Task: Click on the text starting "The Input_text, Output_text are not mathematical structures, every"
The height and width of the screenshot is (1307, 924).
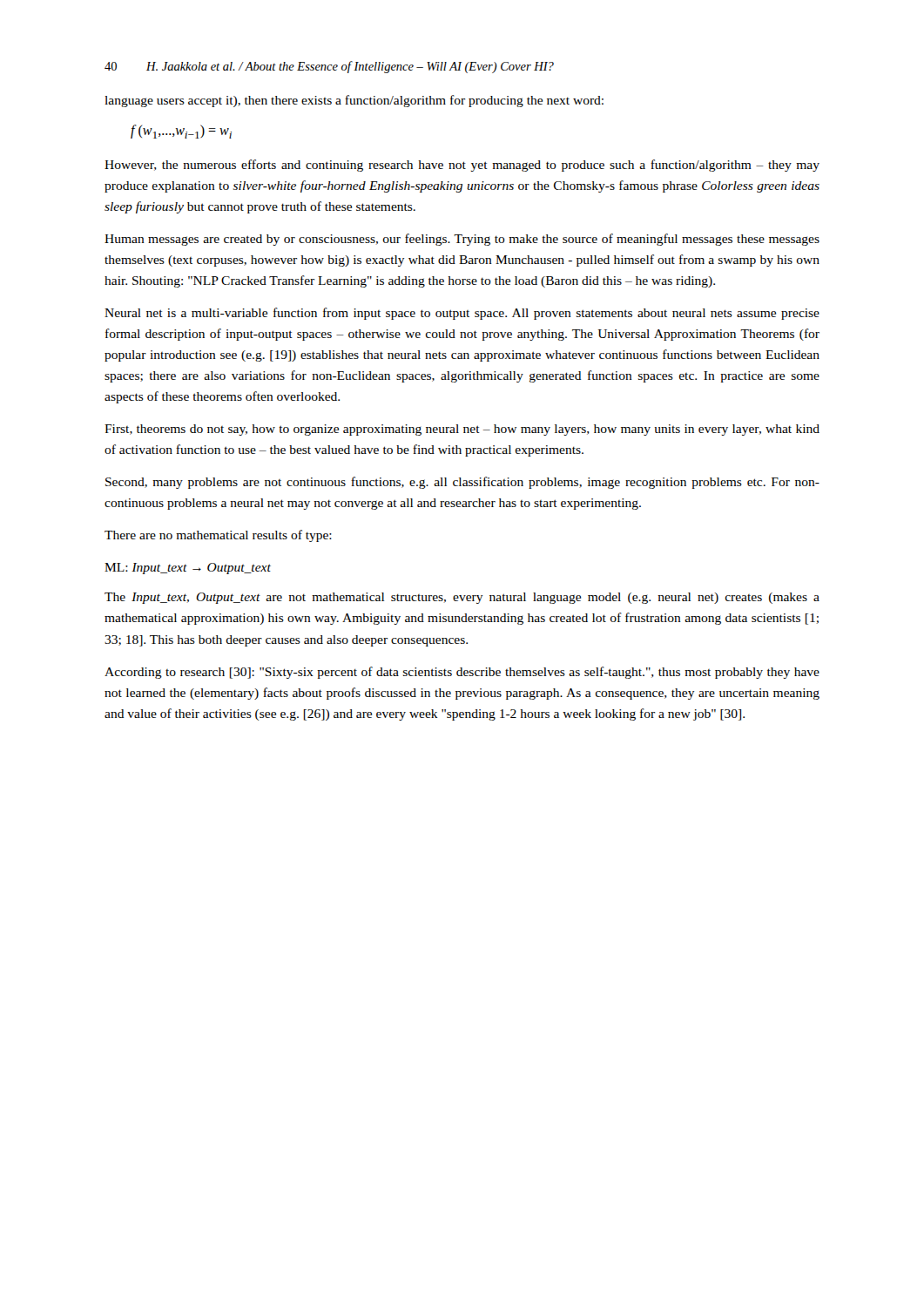Action: 462,618
